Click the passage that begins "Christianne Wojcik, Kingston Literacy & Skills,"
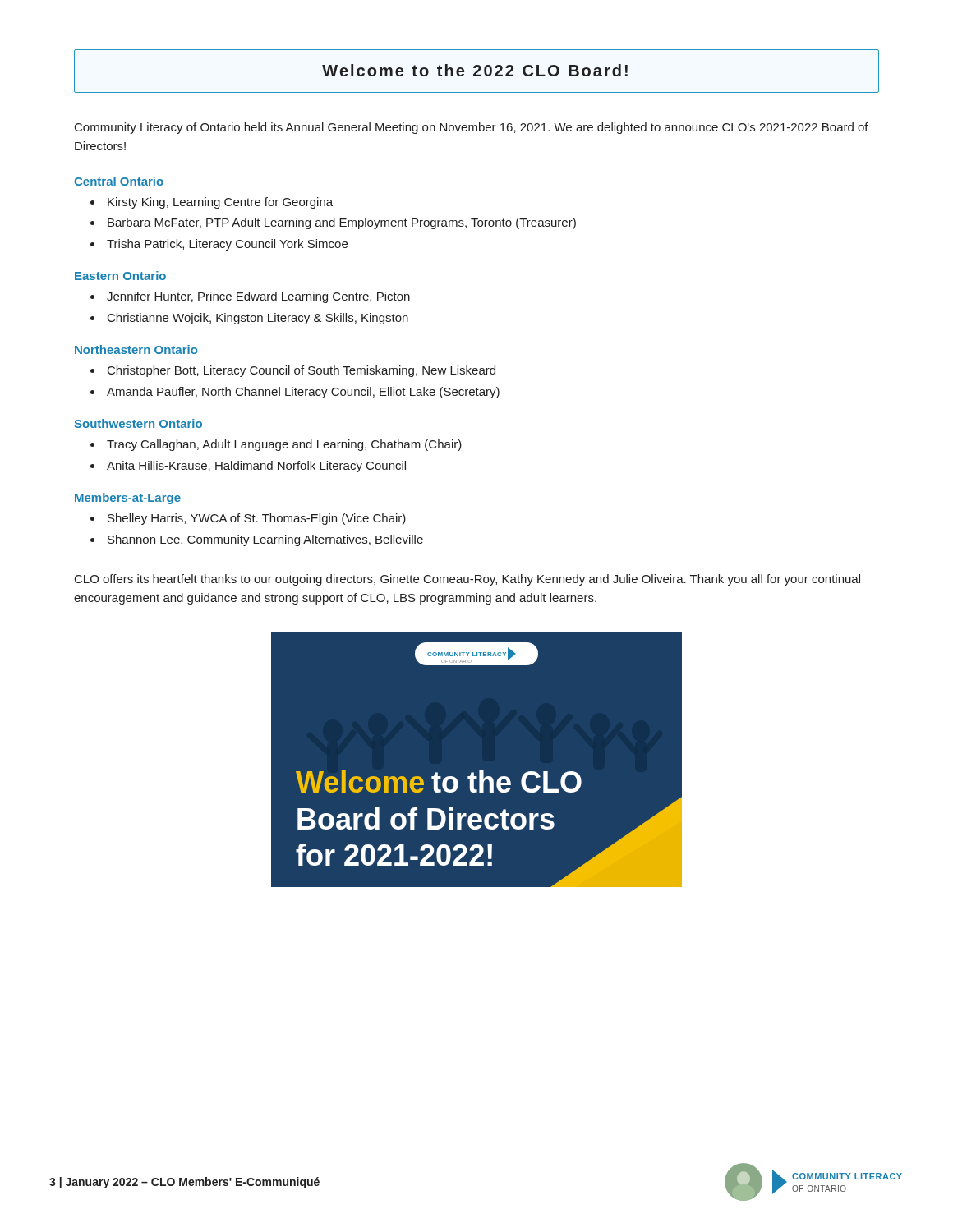 point(258,317)
